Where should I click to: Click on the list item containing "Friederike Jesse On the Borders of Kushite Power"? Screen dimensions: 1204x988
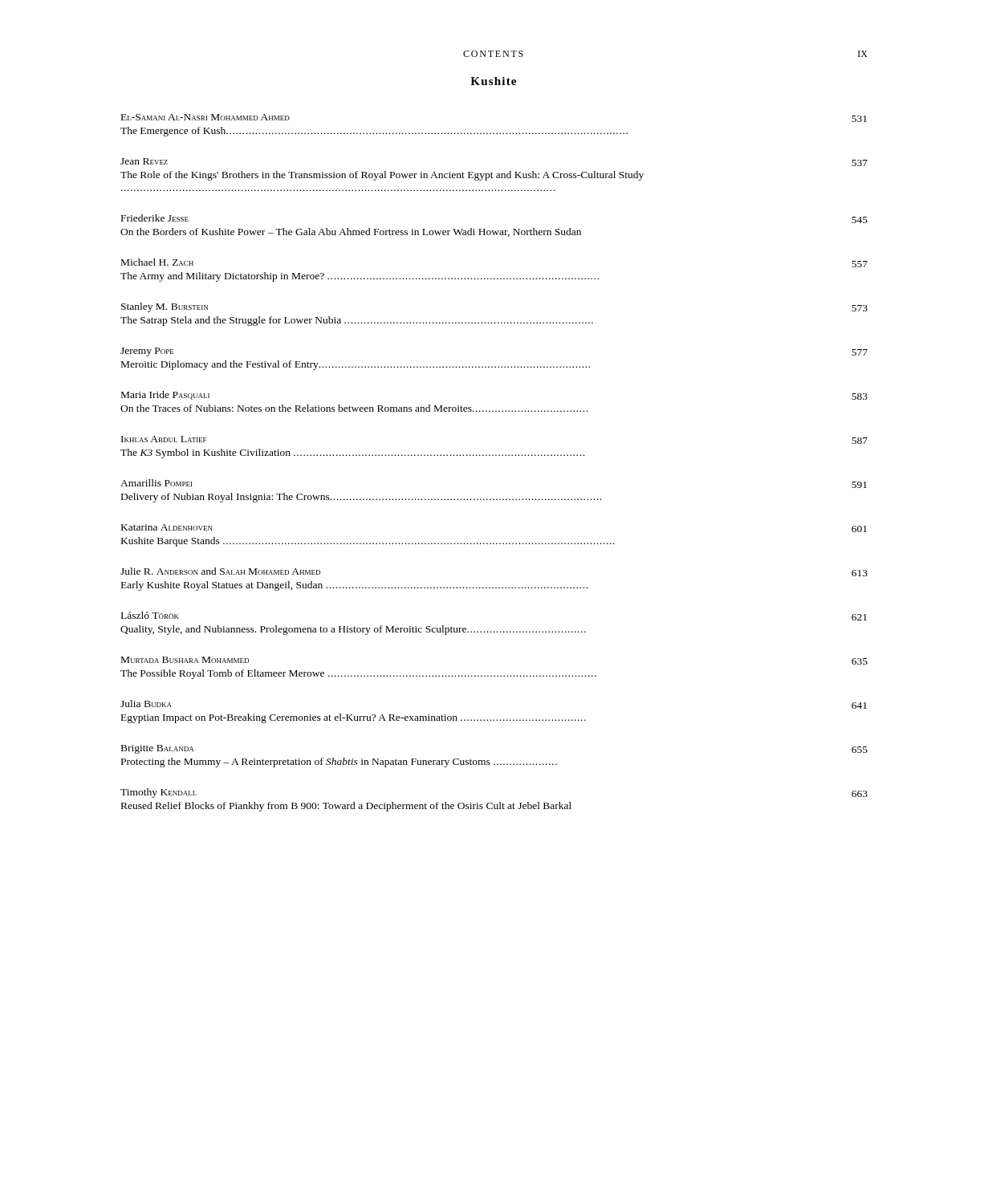click(494, 225)
